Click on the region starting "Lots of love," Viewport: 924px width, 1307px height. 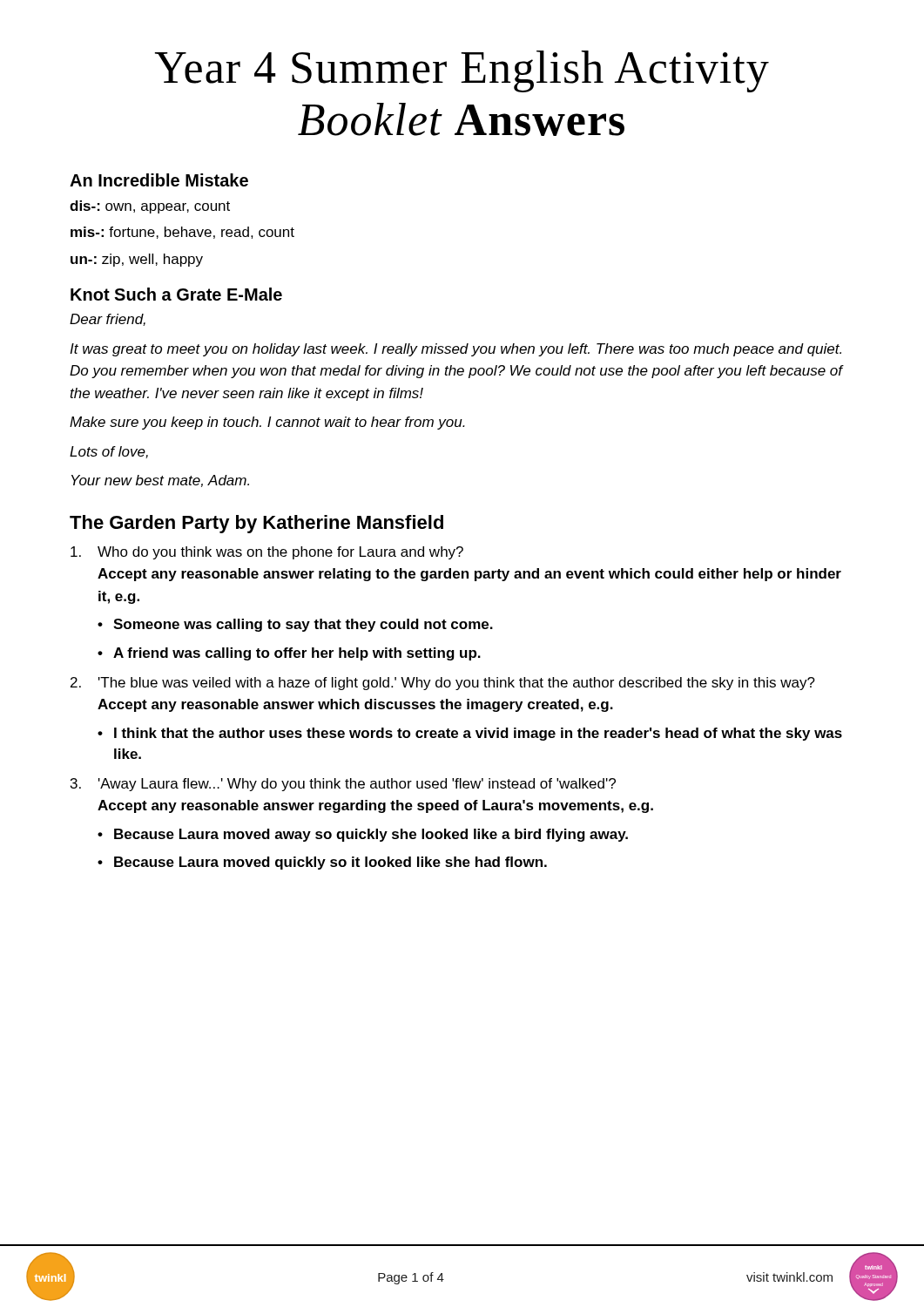point(110,452)
